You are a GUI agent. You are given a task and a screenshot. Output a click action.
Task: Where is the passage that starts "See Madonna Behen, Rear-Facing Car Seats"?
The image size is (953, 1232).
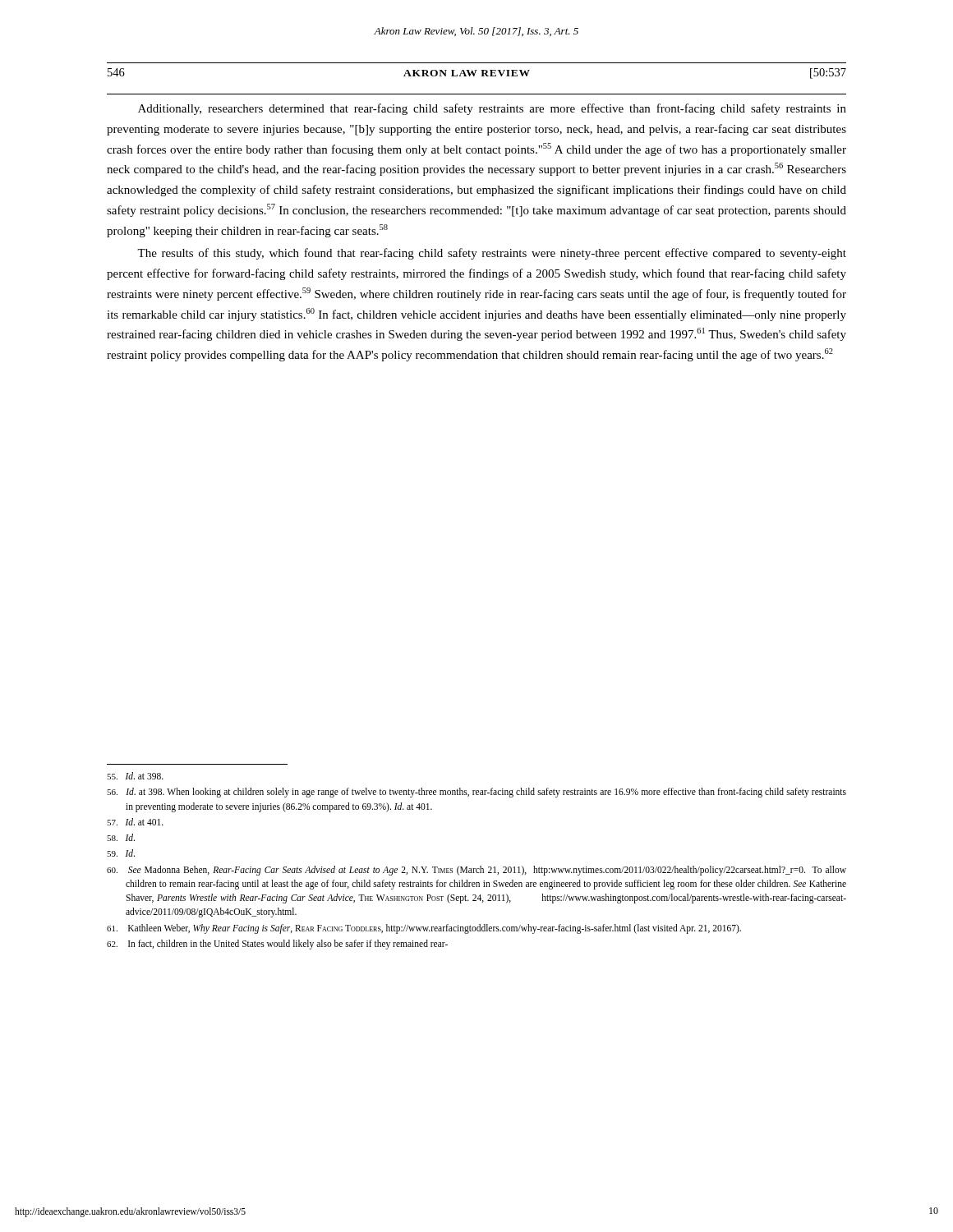point(476,891)
